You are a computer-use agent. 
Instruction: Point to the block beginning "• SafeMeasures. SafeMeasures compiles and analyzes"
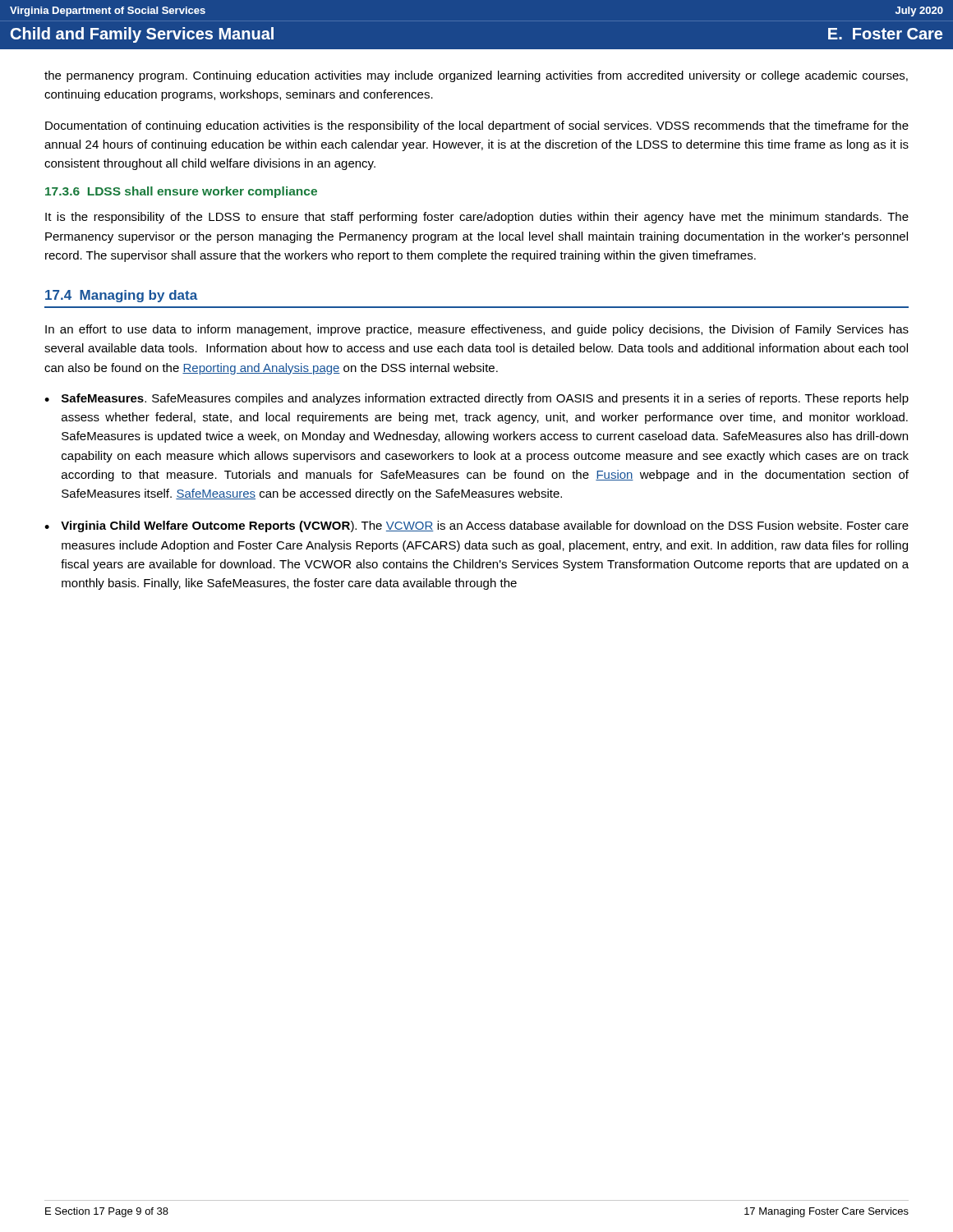point(476,446)
